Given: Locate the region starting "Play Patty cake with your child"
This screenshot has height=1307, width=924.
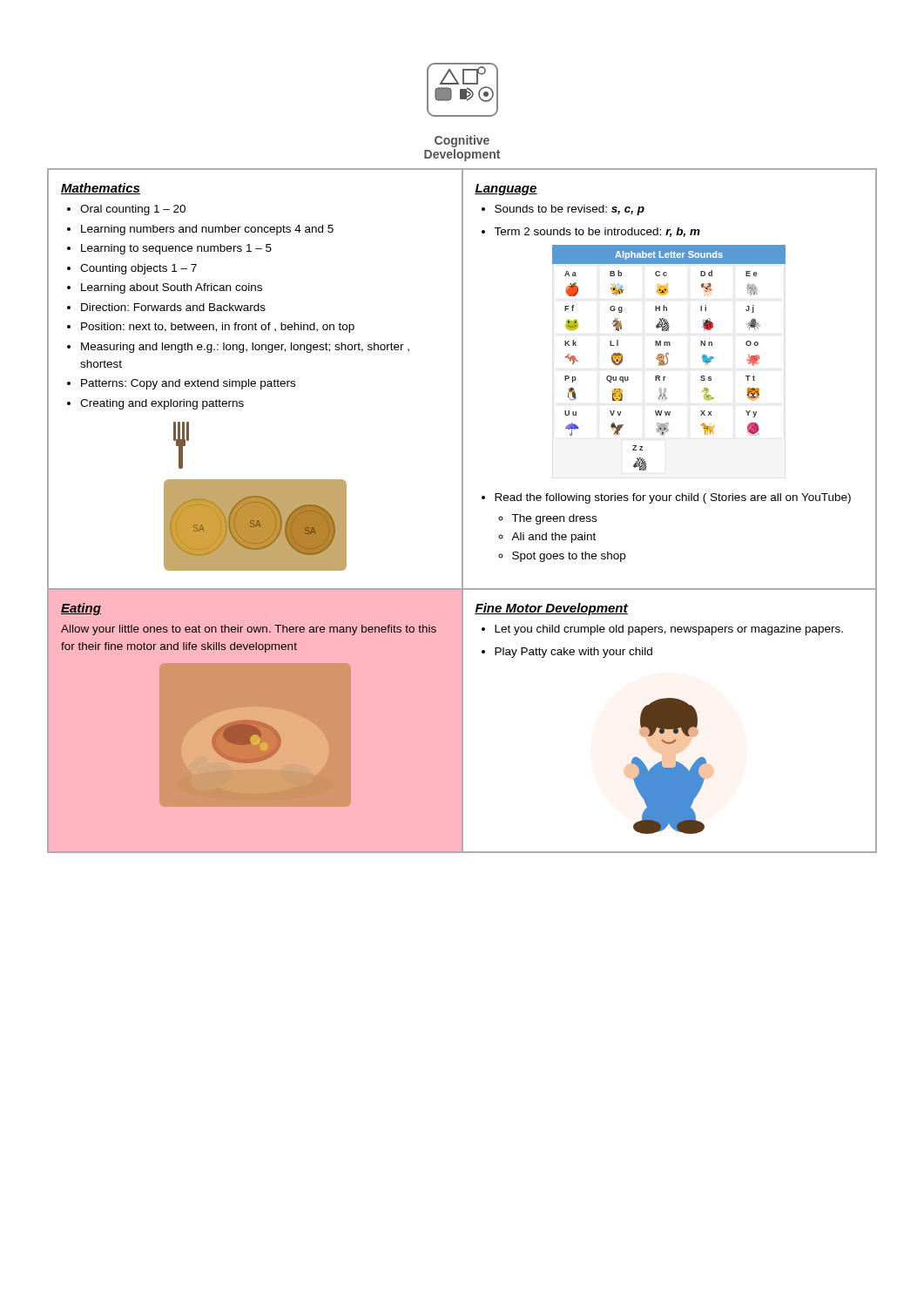Looking at the screenshot, I should (574, 651).
